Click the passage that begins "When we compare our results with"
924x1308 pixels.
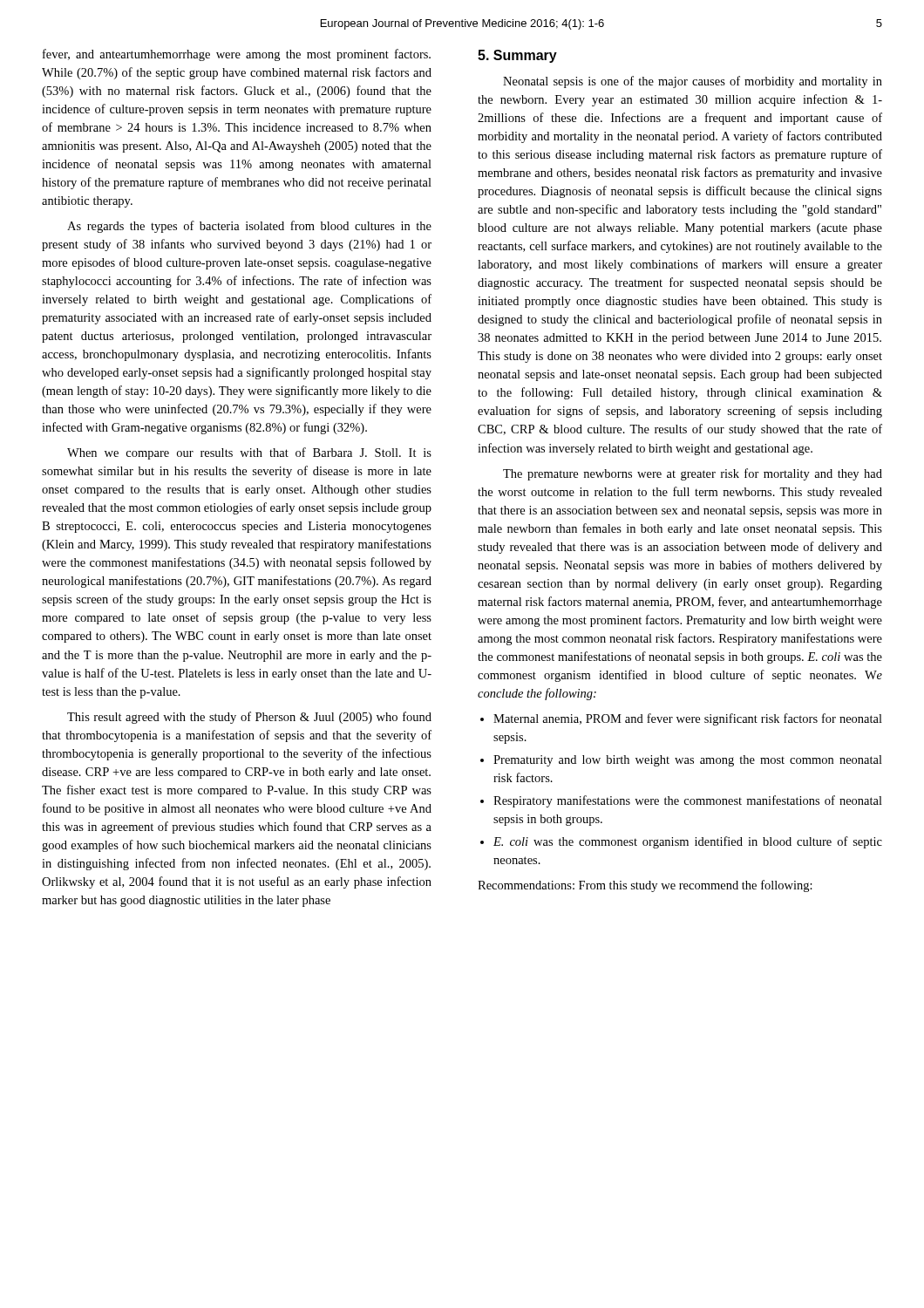point(237,572)
